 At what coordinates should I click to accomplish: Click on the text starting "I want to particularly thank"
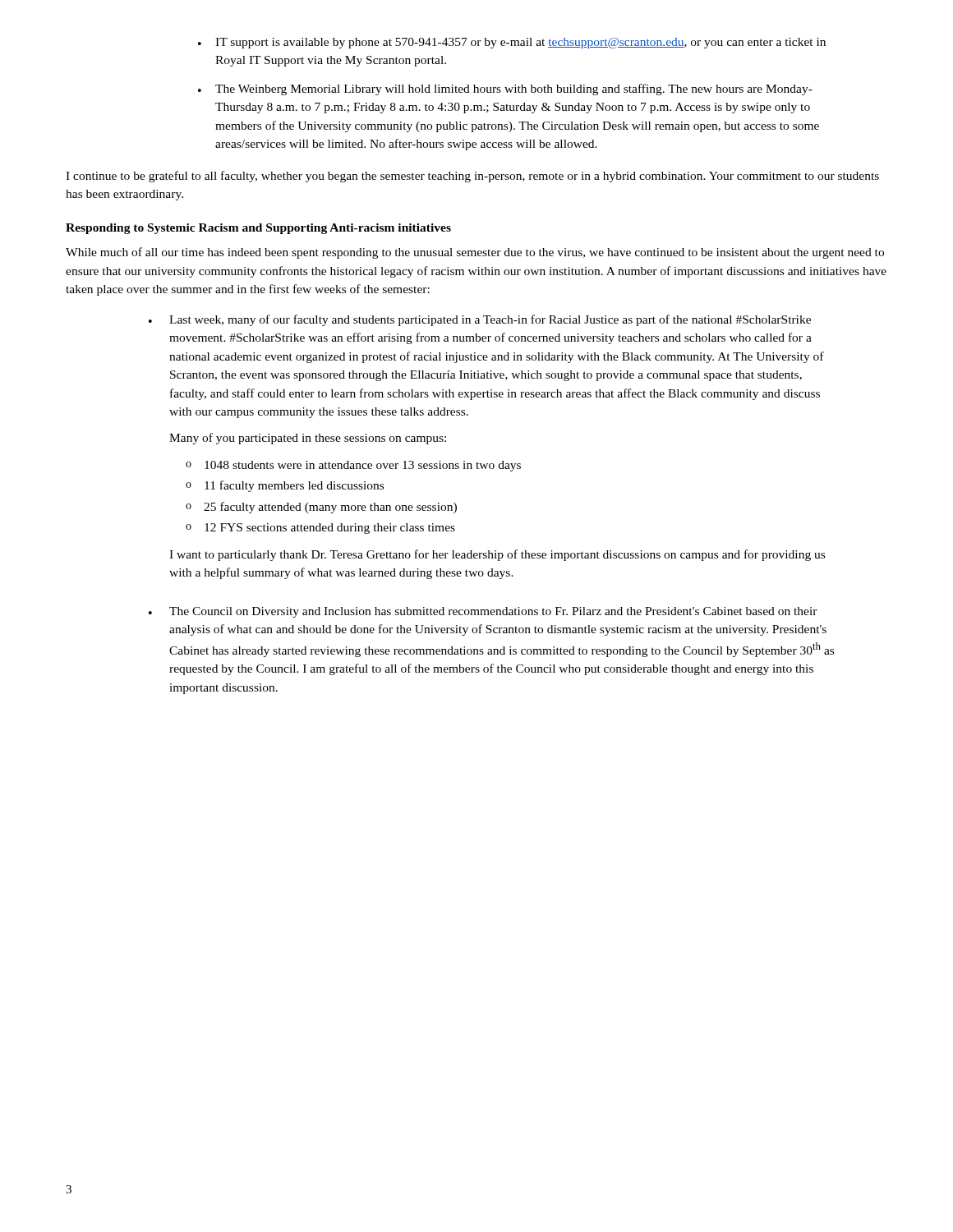coord(497,563)
